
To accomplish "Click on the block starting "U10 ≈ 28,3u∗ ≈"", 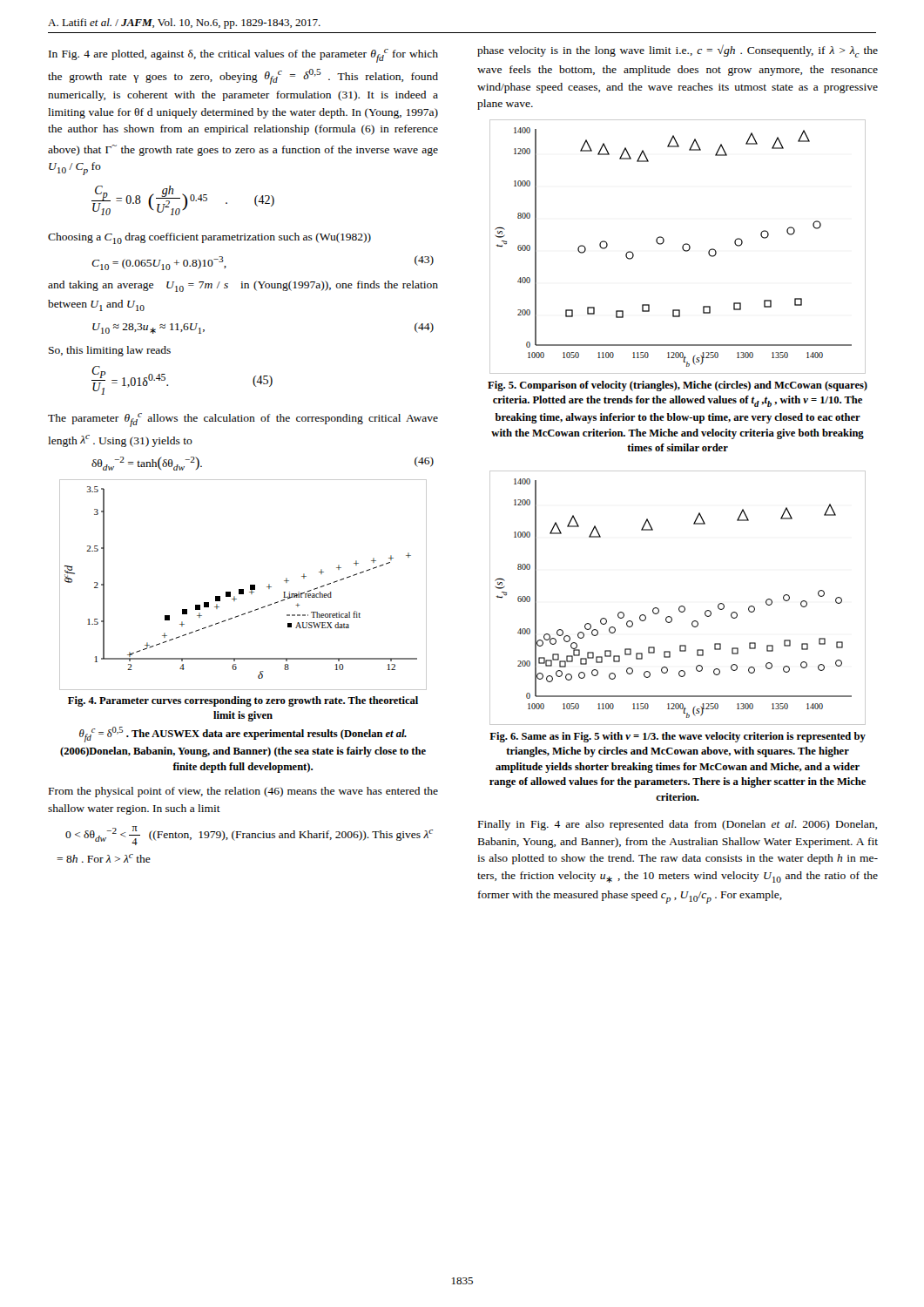I will [x=153, y=328].
